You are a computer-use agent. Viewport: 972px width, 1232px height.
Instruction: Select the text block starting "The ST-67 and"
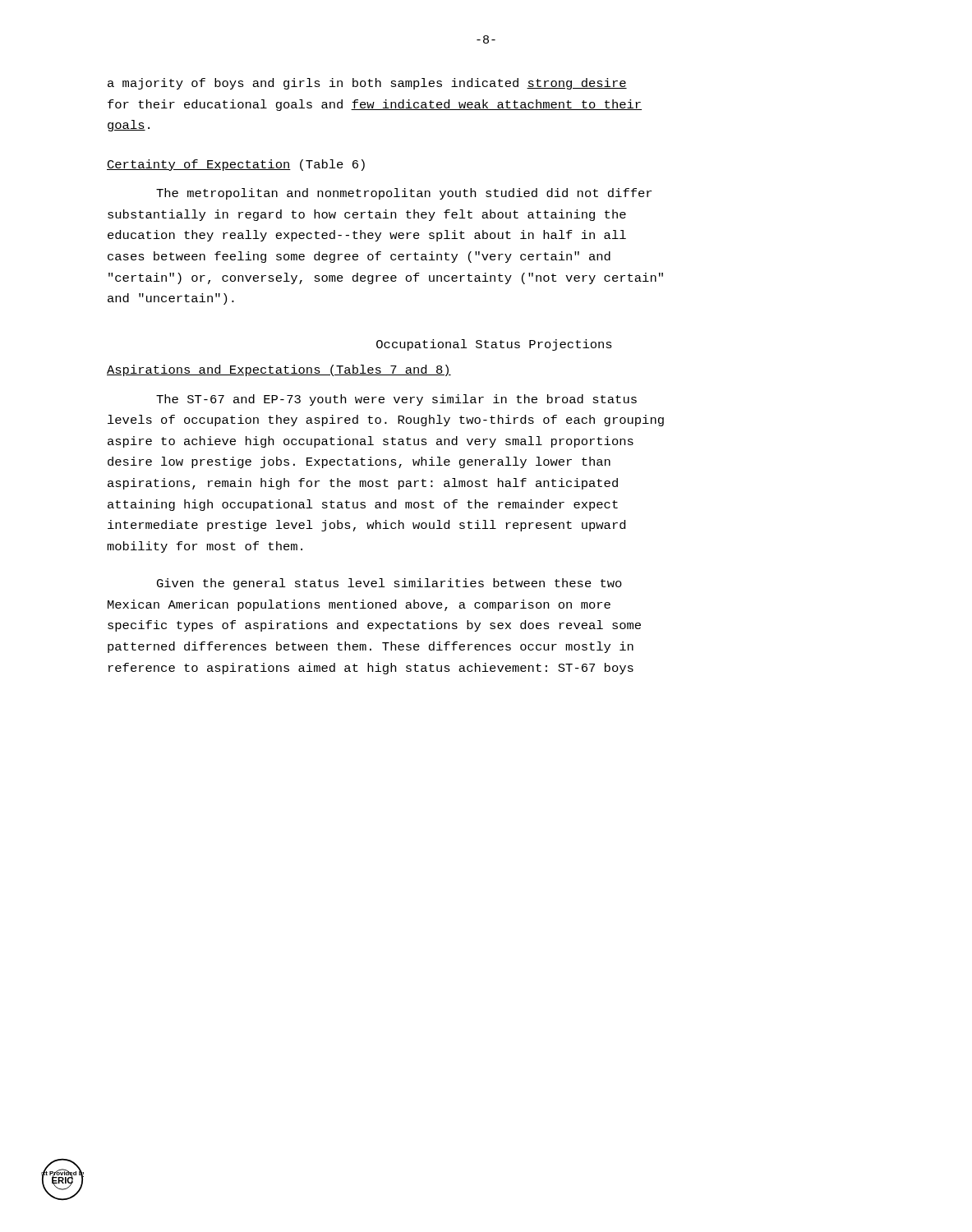pyautogui.click(x=494, y=474)
